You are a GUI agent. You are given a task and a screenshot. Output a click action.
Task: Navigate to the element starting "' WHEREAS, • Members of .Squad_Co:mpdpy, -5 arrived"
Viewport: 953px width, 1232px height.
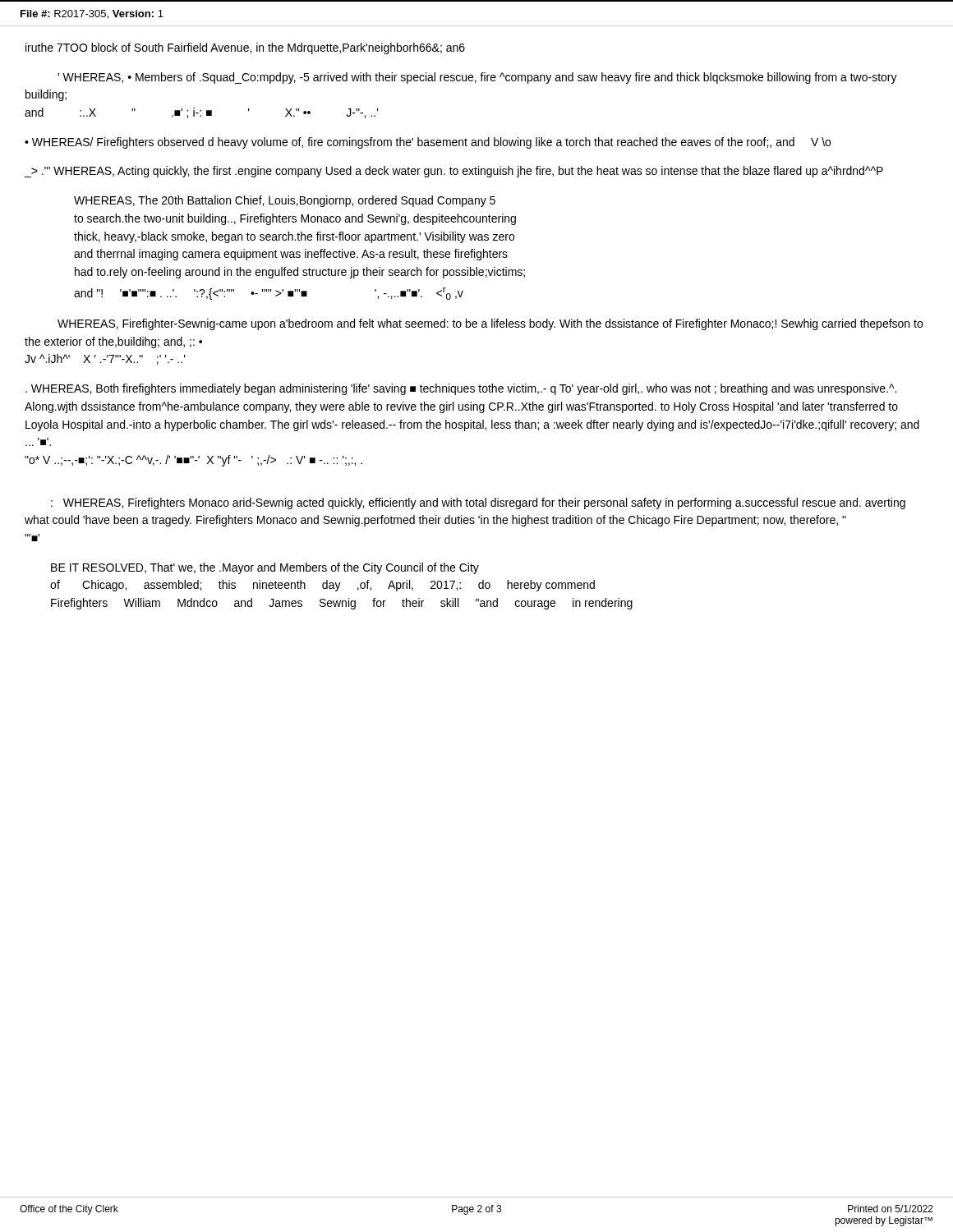click(x=477, y=78)
